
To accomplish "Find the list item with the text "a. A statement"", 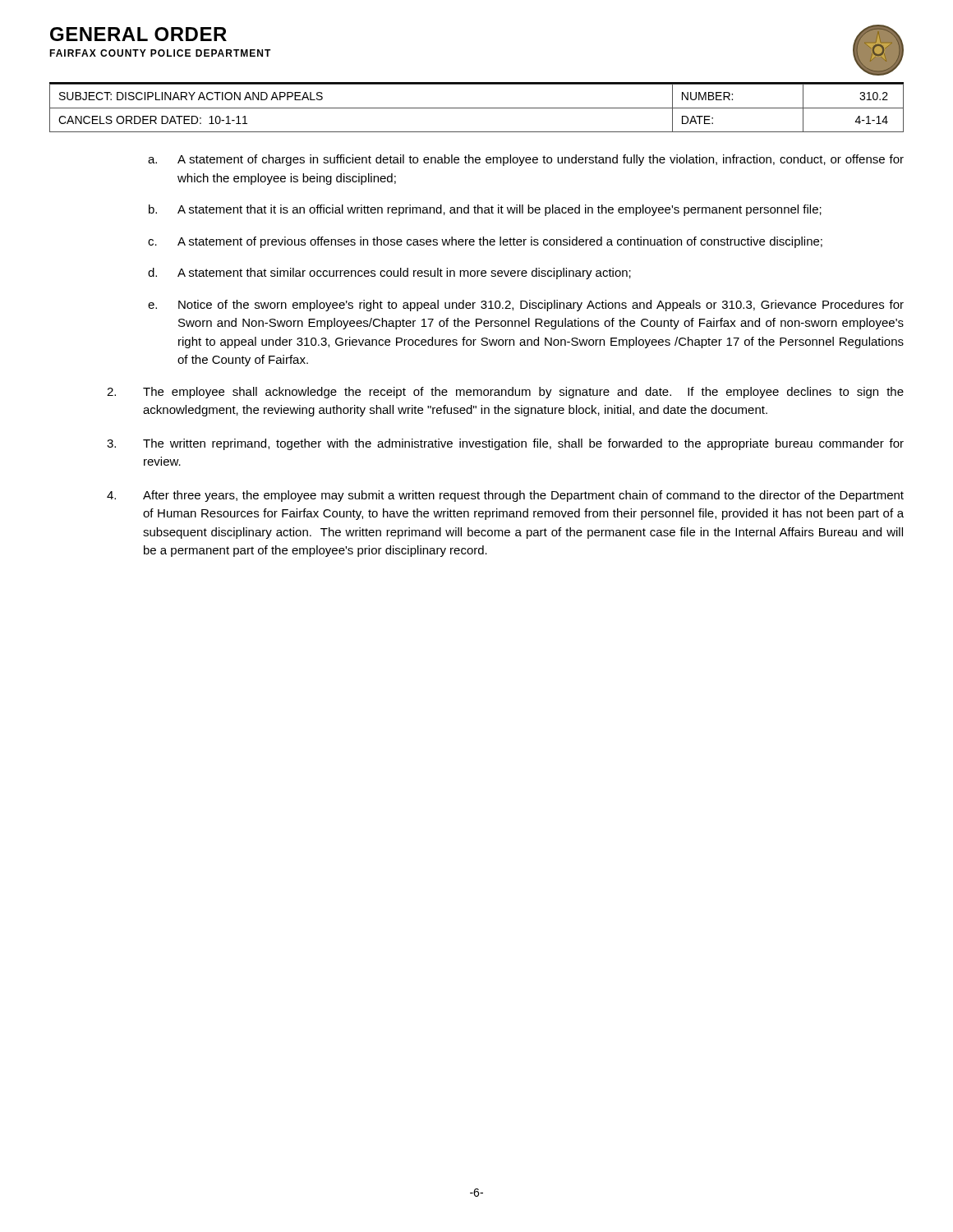I will (526, 169).
